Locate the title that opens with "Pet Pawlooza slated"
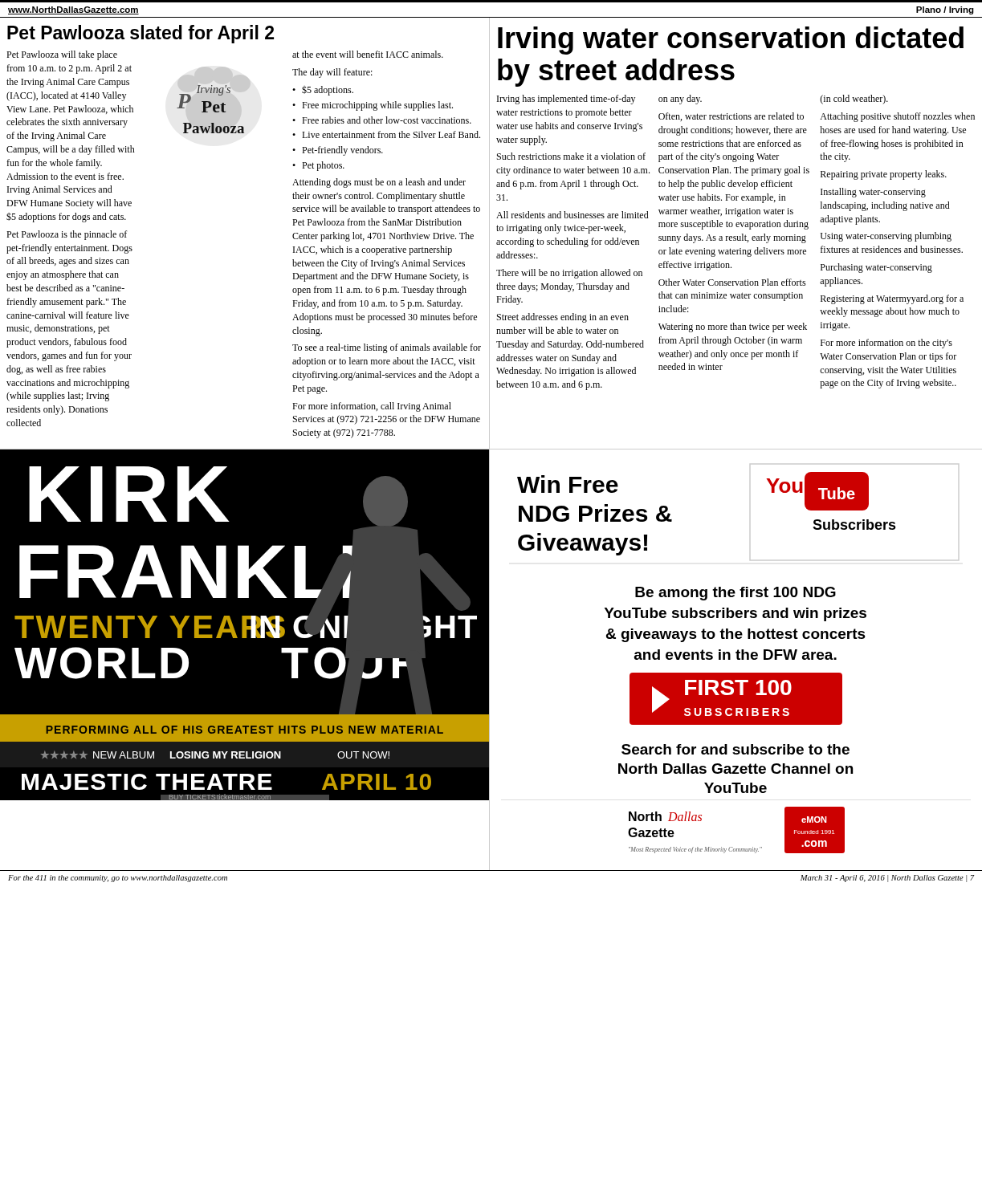The image size is (982, 1204). click(141, 33)
